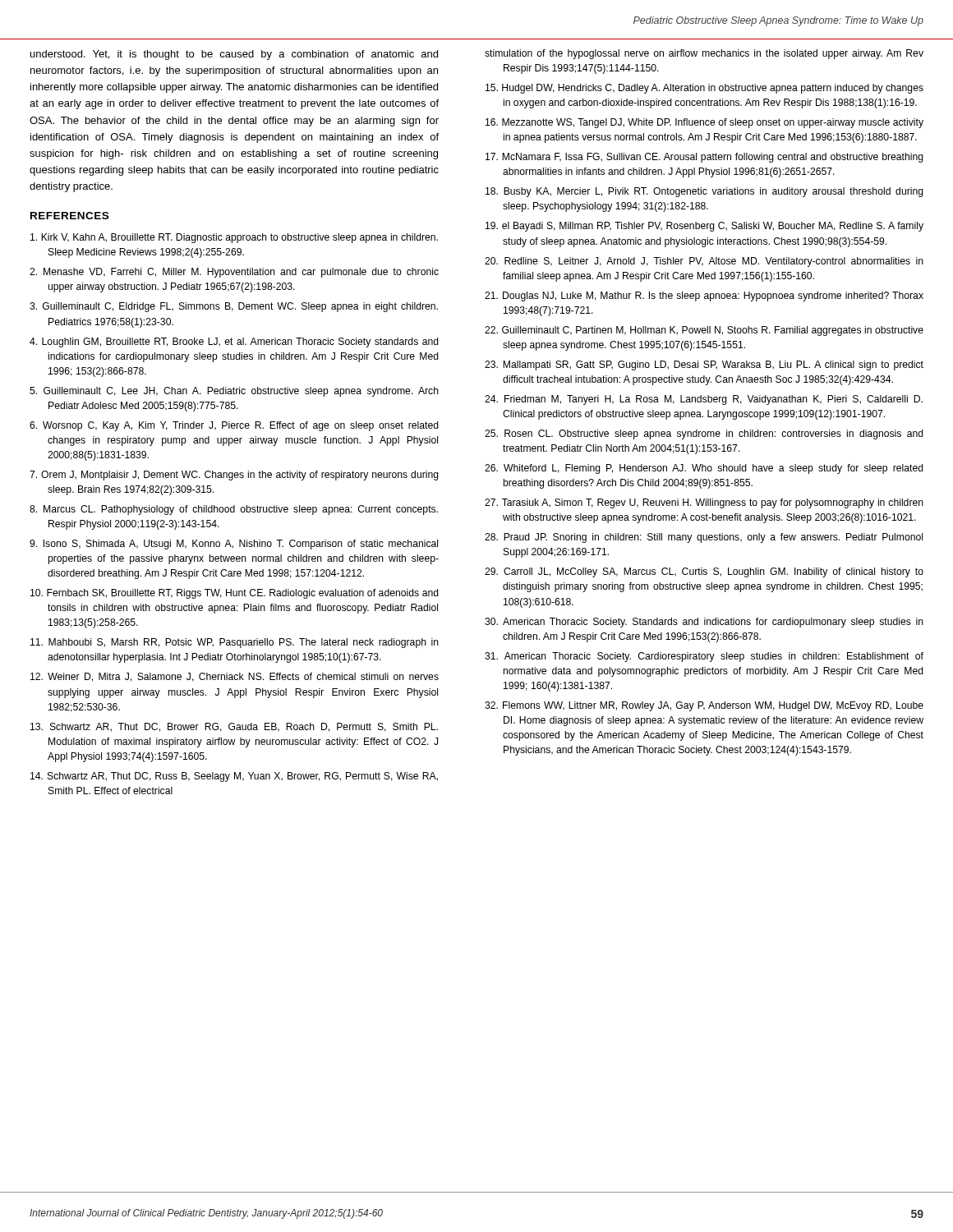Screen dimensions: 1232x953
Task: Navigate to the region starting "24. Friedman M, Tanyeri H, La Rosa M,"
Action: 704,407
